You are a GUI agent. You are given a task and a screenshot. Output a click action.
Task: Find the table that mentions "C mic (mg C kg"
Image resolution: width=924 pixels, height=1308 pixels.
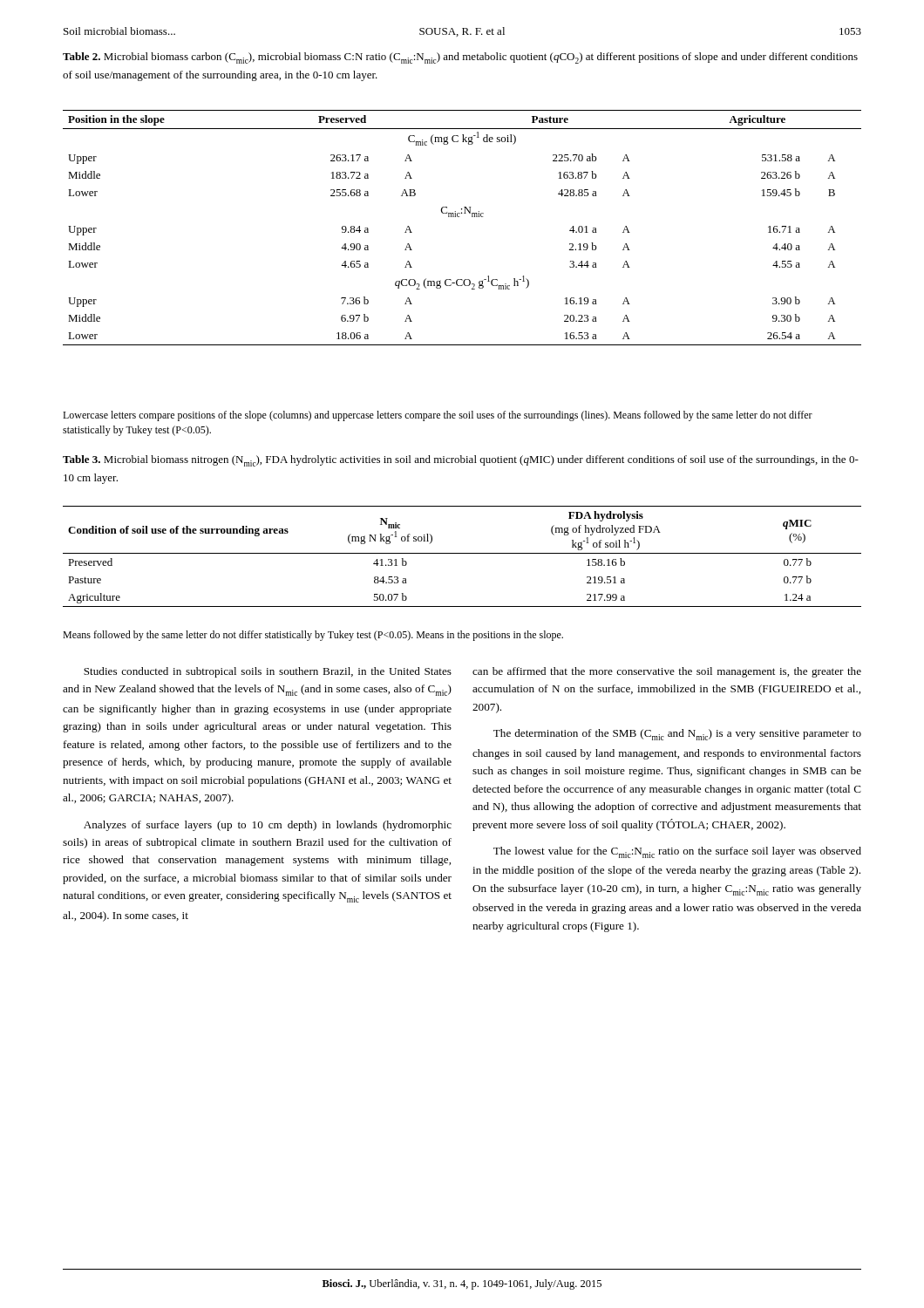click(462, 228)
